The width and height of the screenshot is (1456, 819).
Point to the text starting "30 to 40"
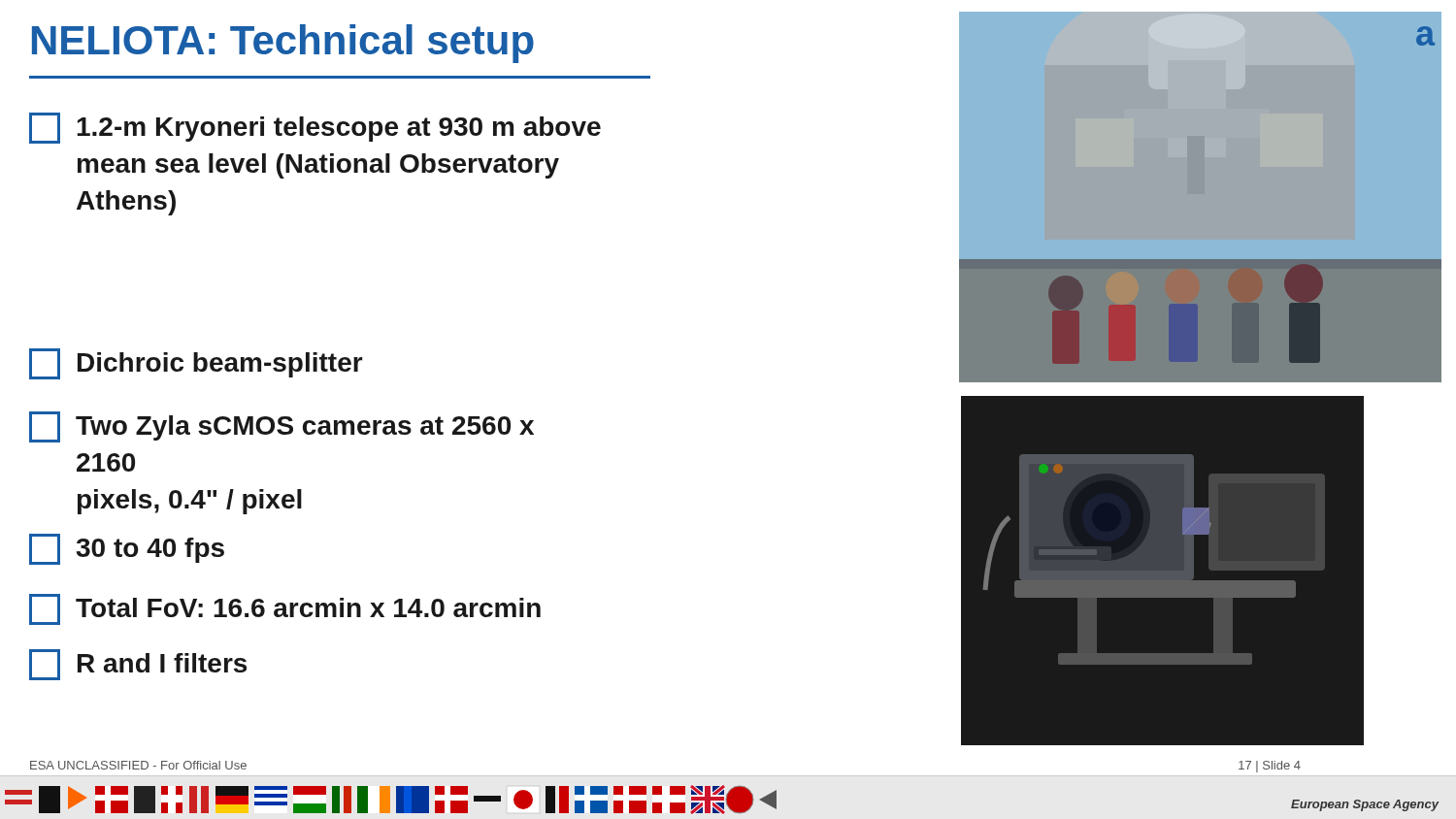(127, 549)
